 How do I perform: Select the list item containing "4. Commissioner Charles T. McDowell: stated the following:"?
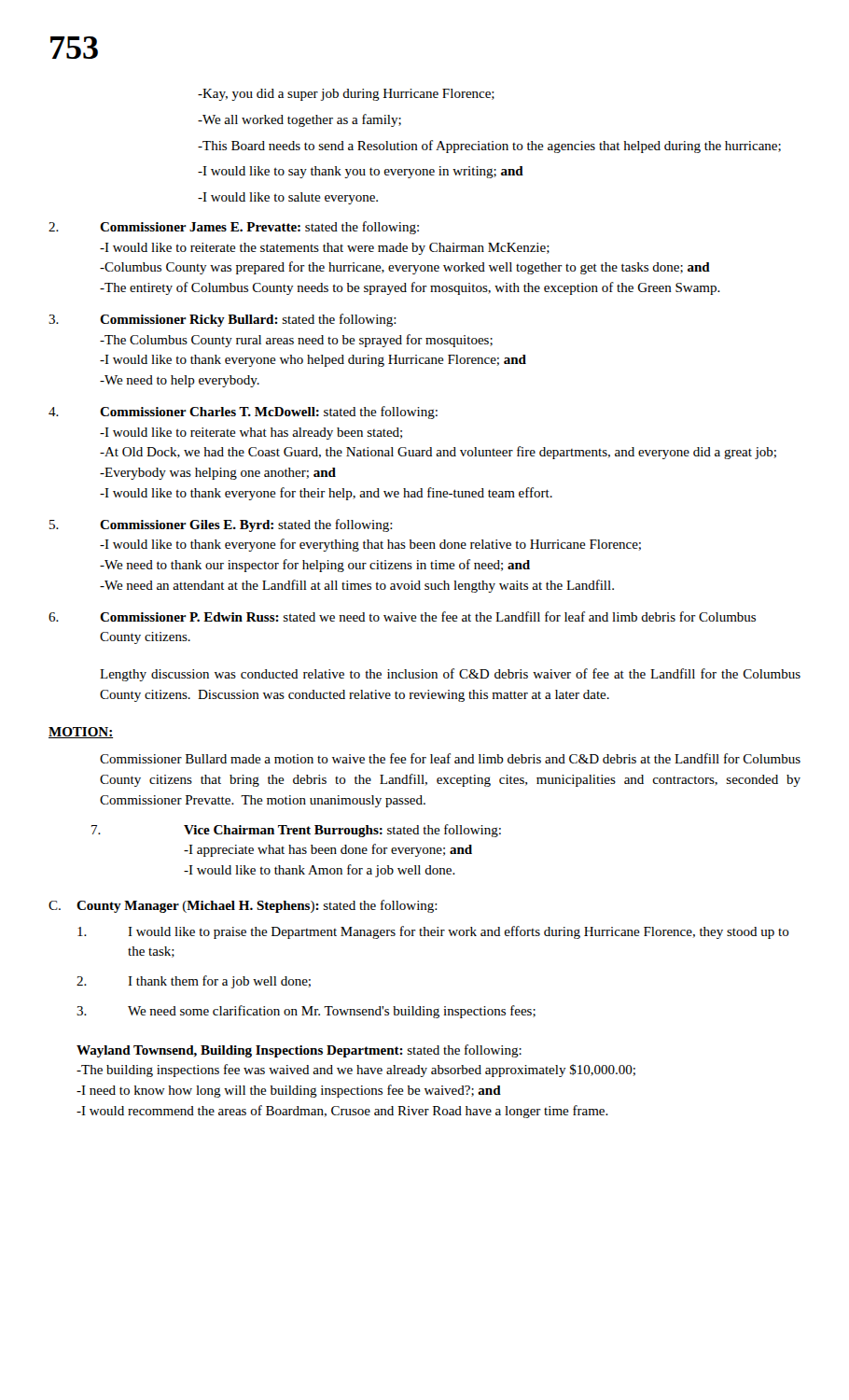(424, 456)
